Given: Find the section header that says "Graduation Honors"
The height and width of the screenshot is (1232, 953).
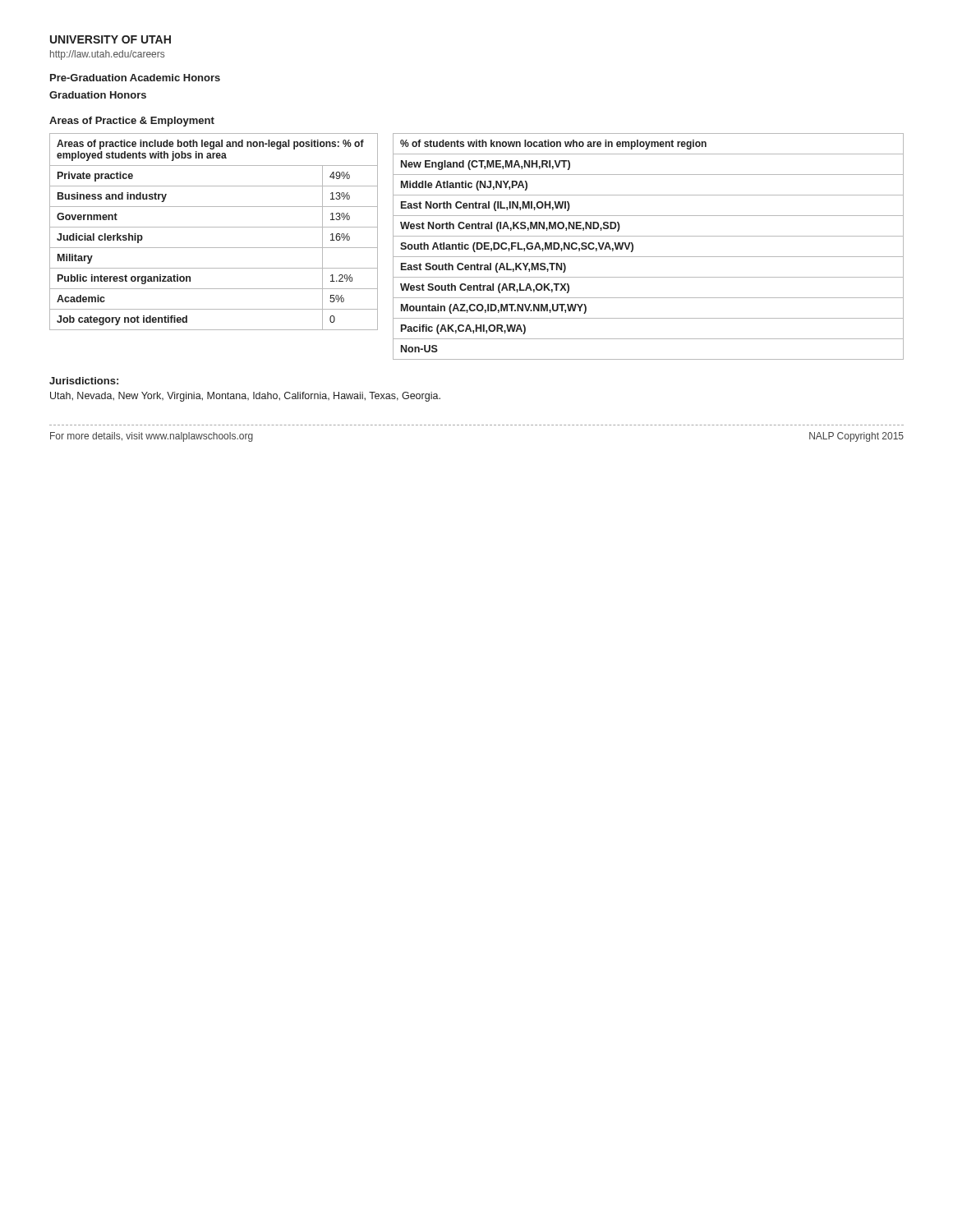Looking at the screenshot, I should (98, 95).
